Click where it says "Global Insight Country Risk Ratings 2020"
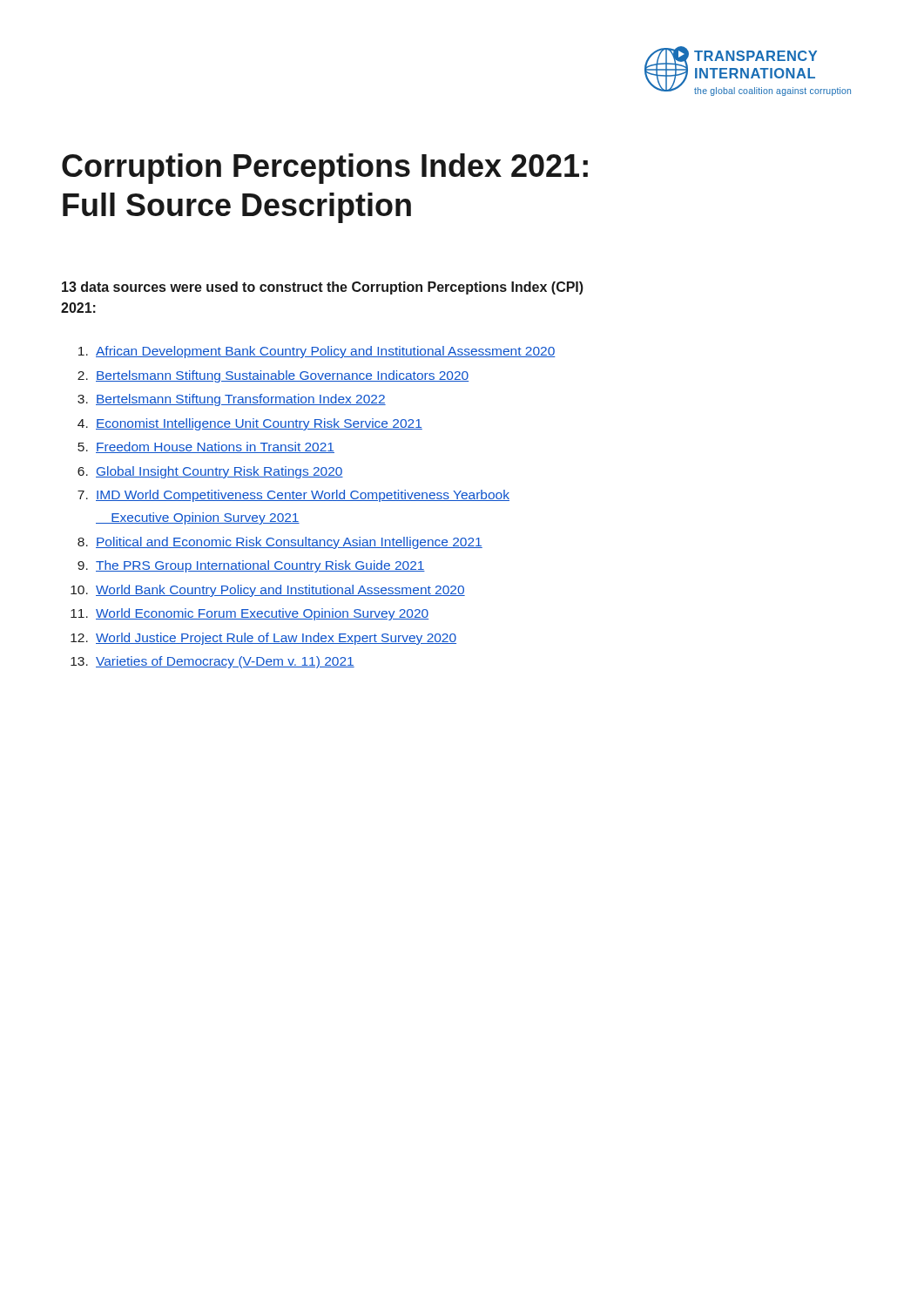Viewport: 924px width, 1307px height. pos(219,471)
